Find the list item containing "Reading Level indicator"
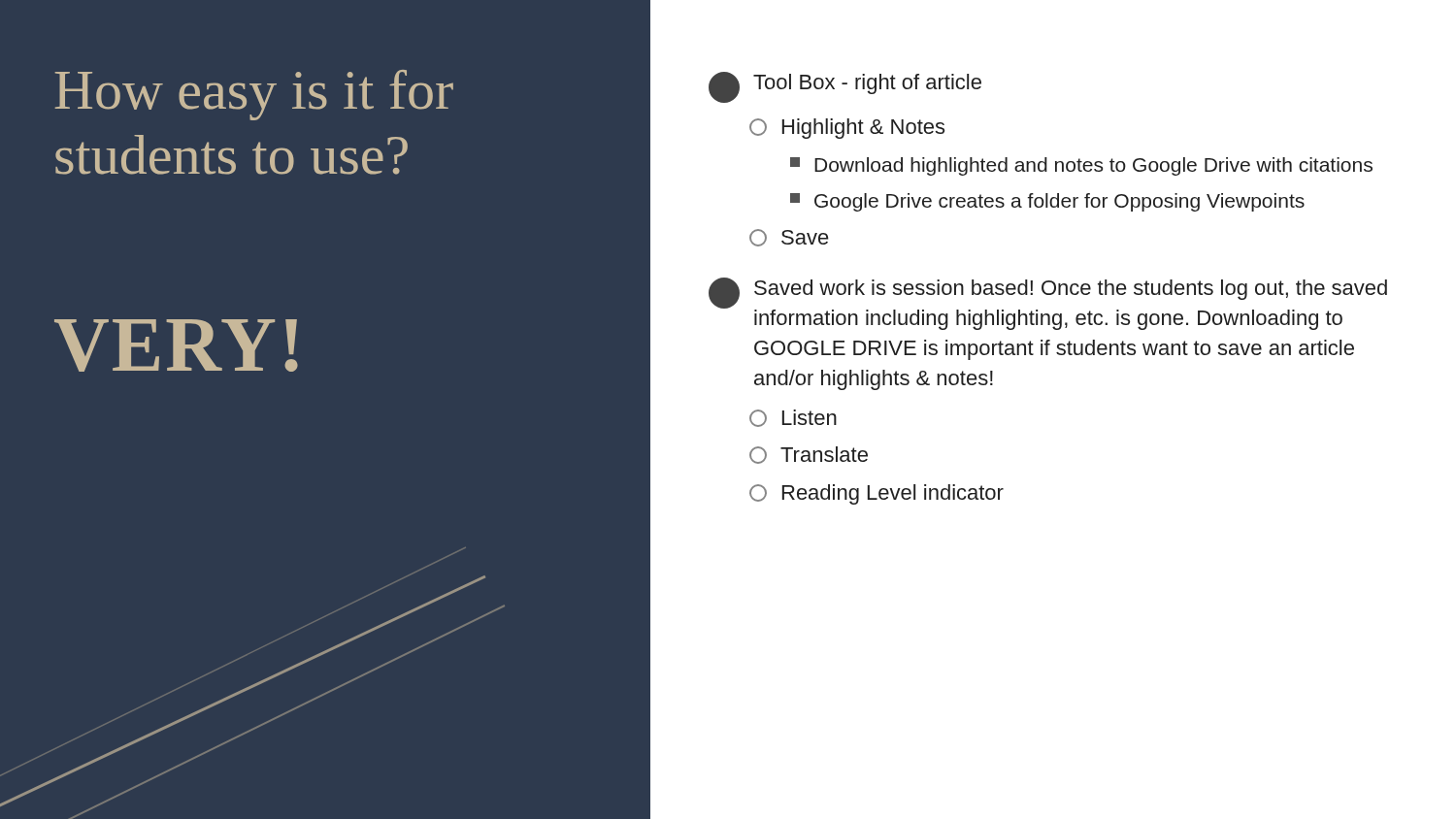The height and width of the screenshot is (819, 1456). click(877, 494)
